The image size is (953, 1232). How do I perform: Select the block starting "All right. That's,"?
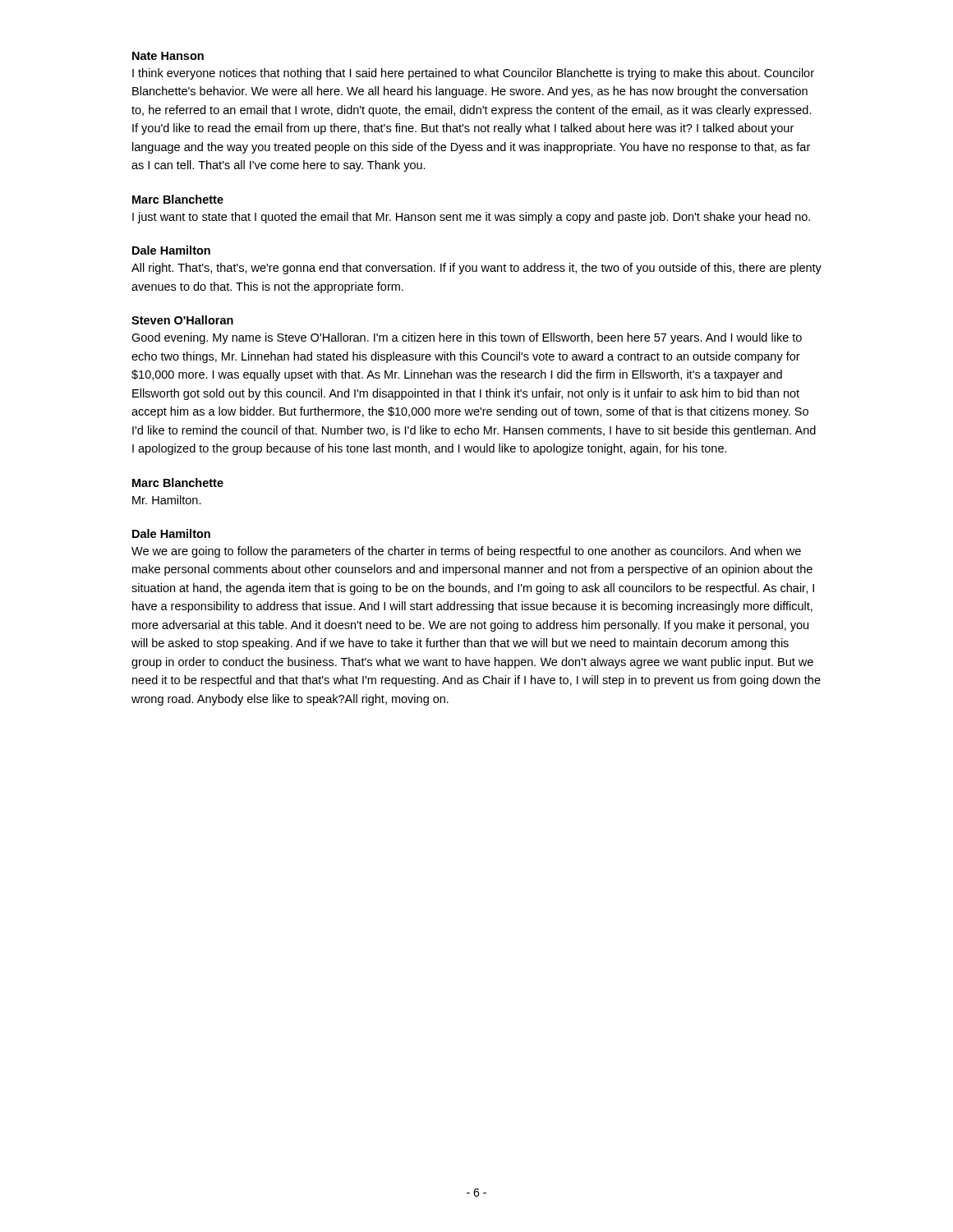(x=476, y=277)
